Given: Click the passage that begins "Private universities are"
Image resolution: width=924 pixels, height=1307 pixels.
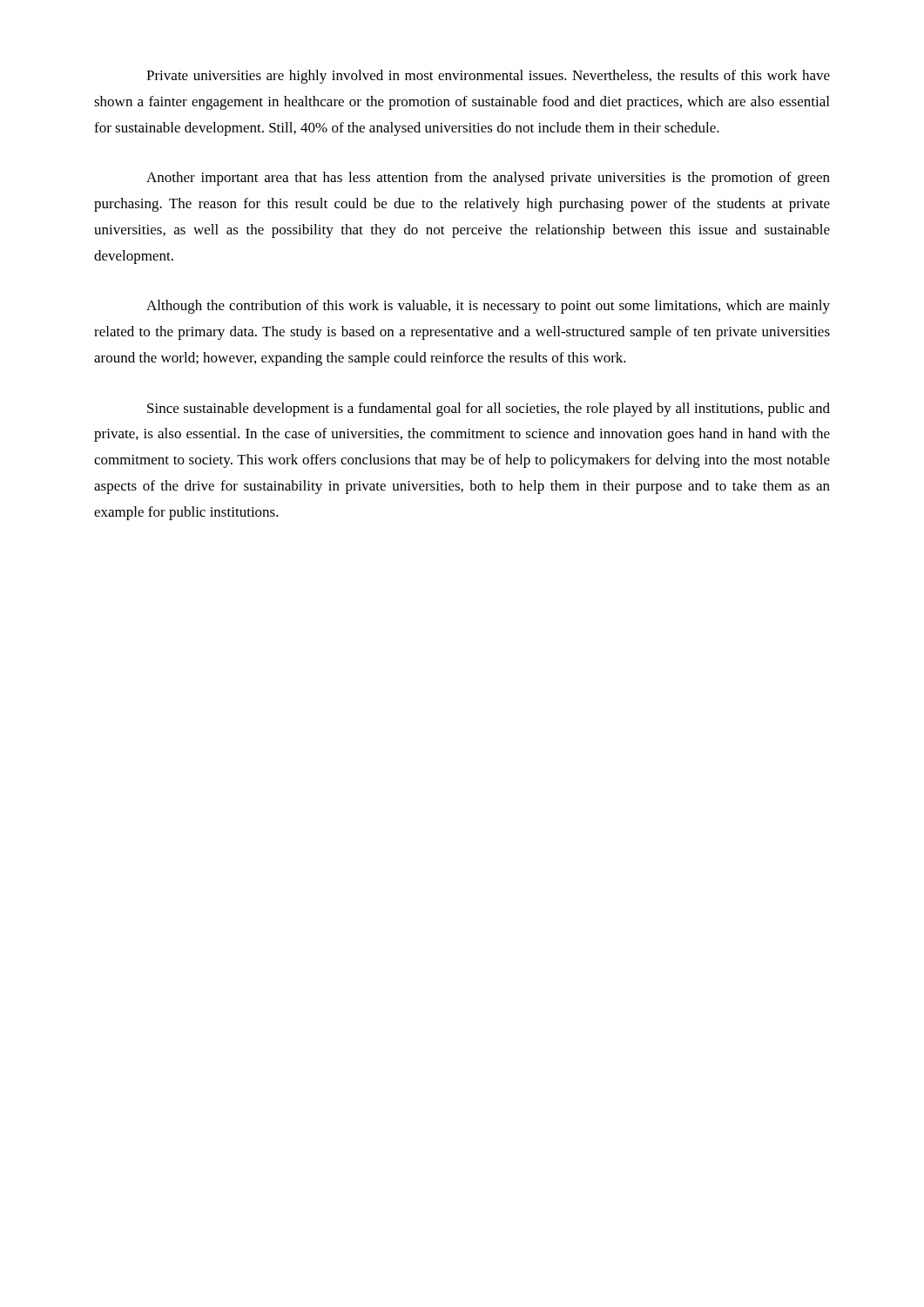Looking at the screenshot, I should click(462, 101).
